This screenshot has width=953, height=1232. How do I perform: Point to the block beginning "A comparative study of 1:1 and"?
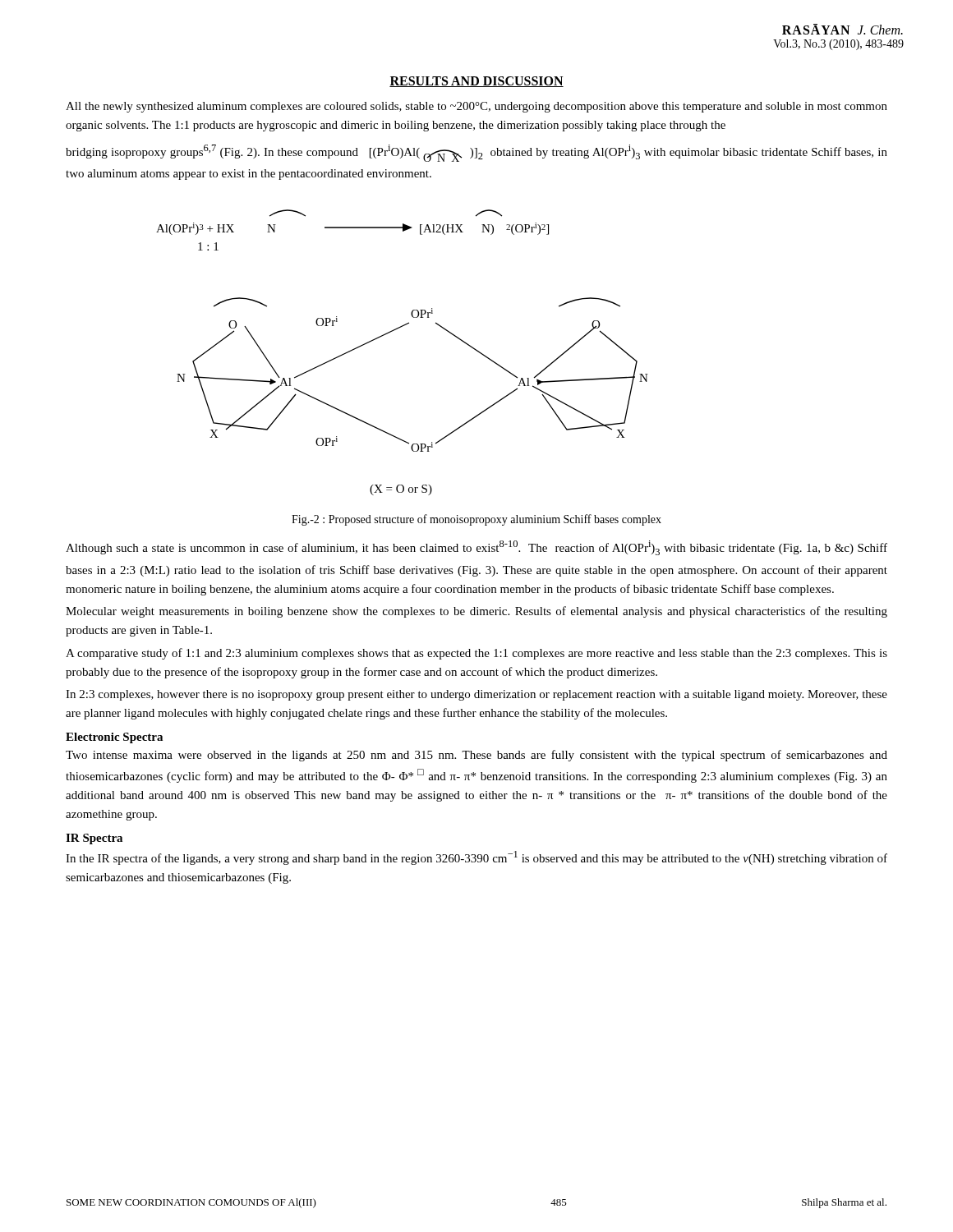click(476, 662)
